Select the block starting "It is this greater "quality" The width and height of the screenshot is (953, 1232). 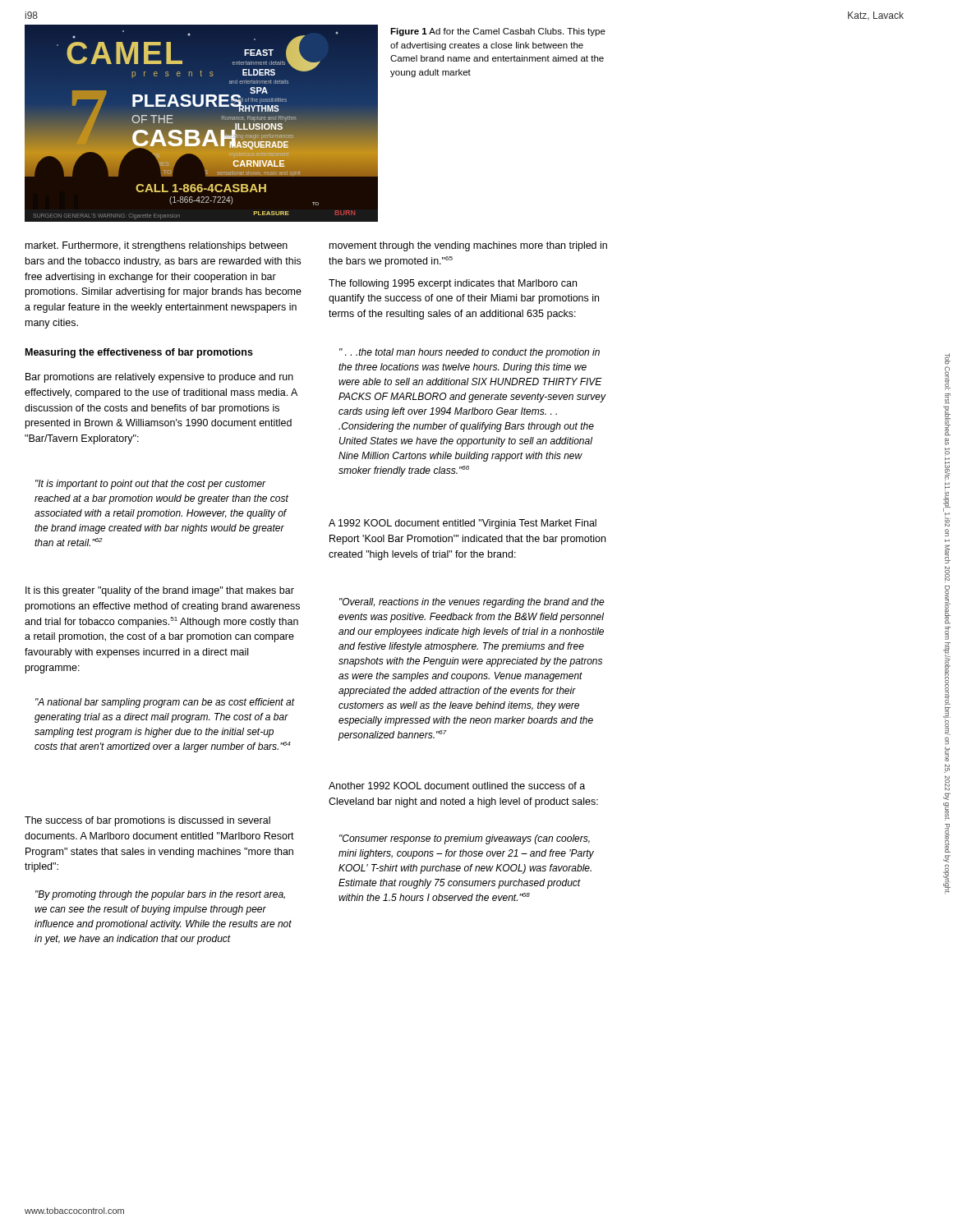[x=163, y=629]
